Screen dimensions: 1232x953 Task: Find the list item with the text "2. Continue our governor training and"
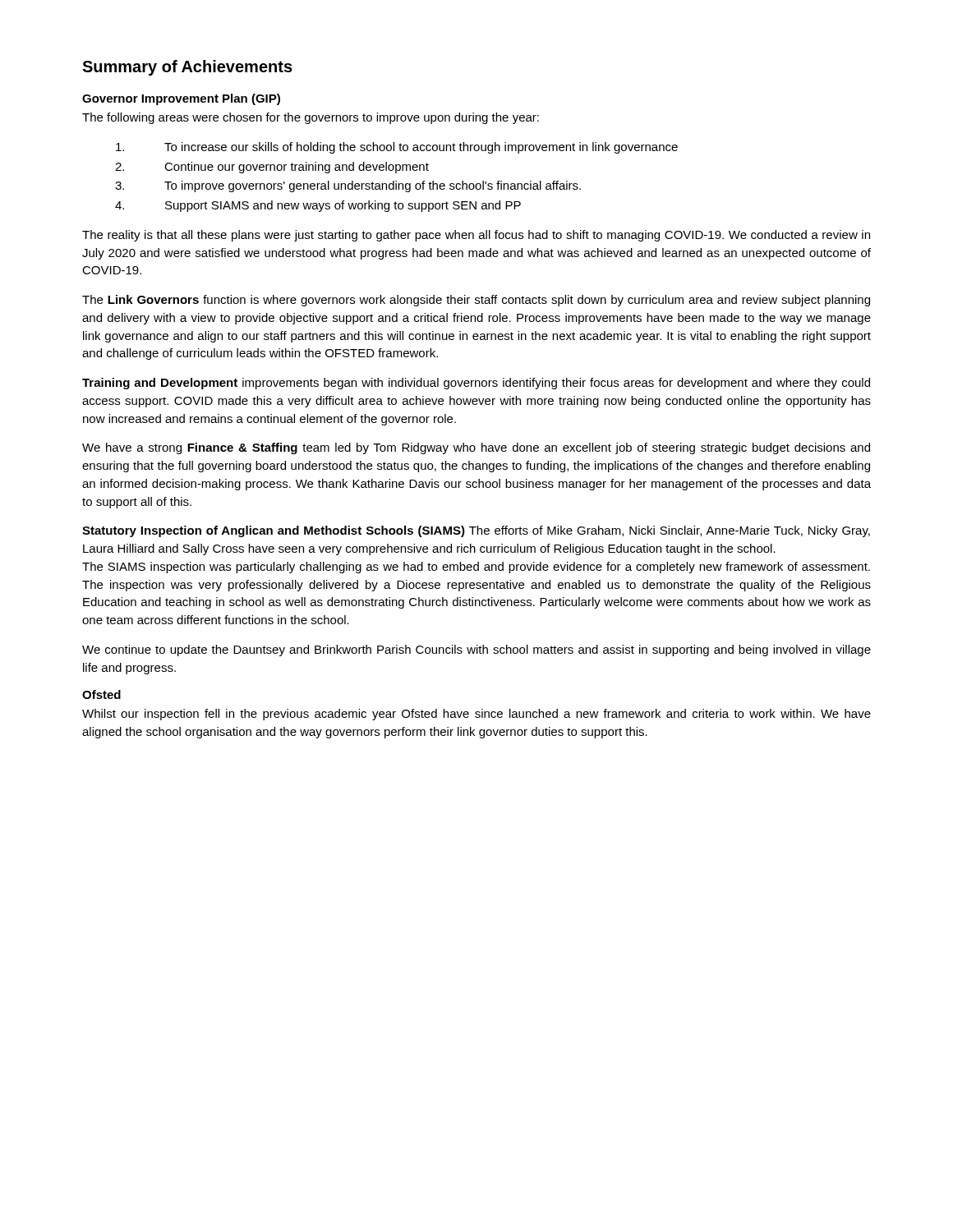(272, 168)
